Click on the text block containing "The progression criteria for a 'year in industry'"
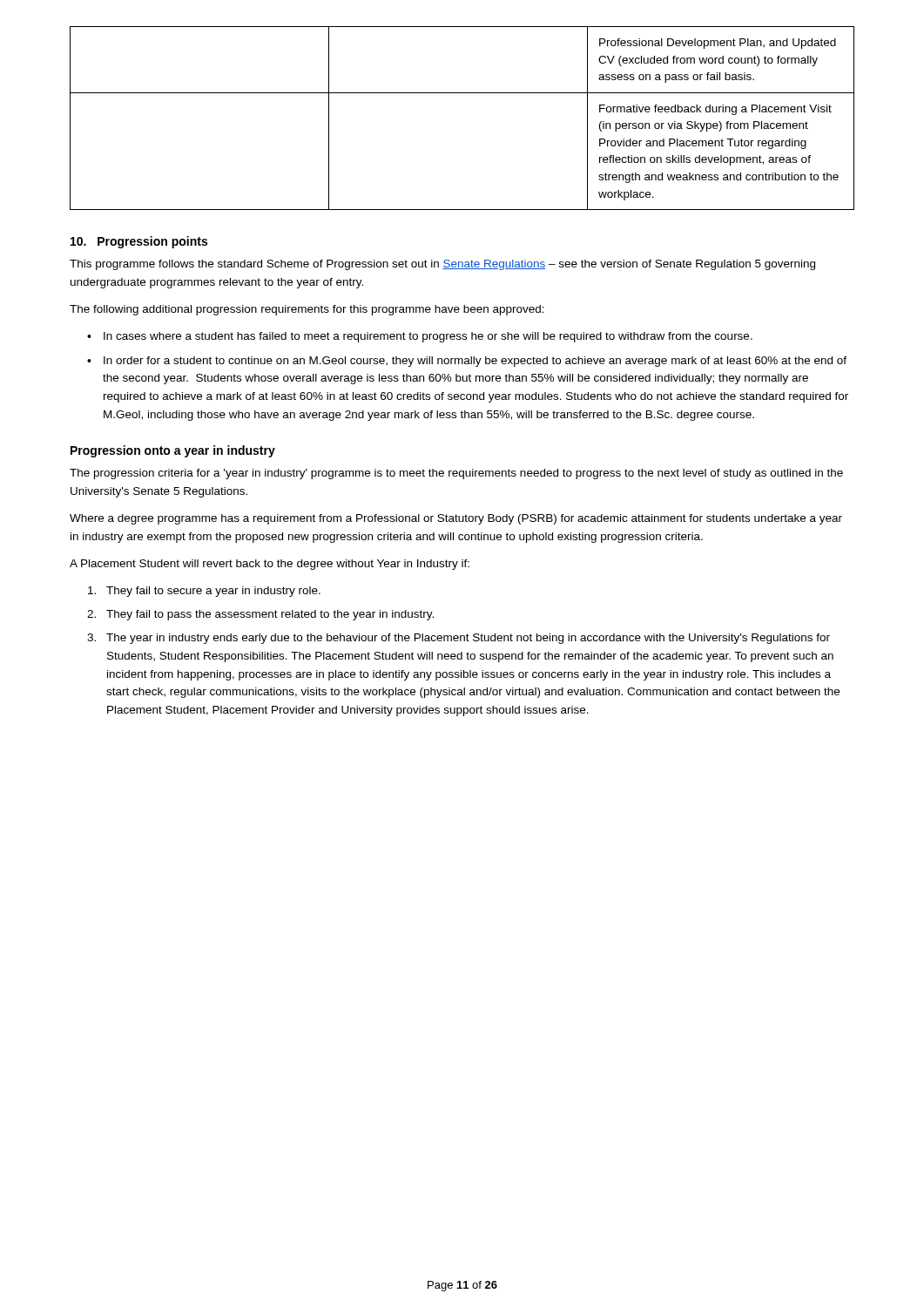924x1307 pixels. point(457,482)
